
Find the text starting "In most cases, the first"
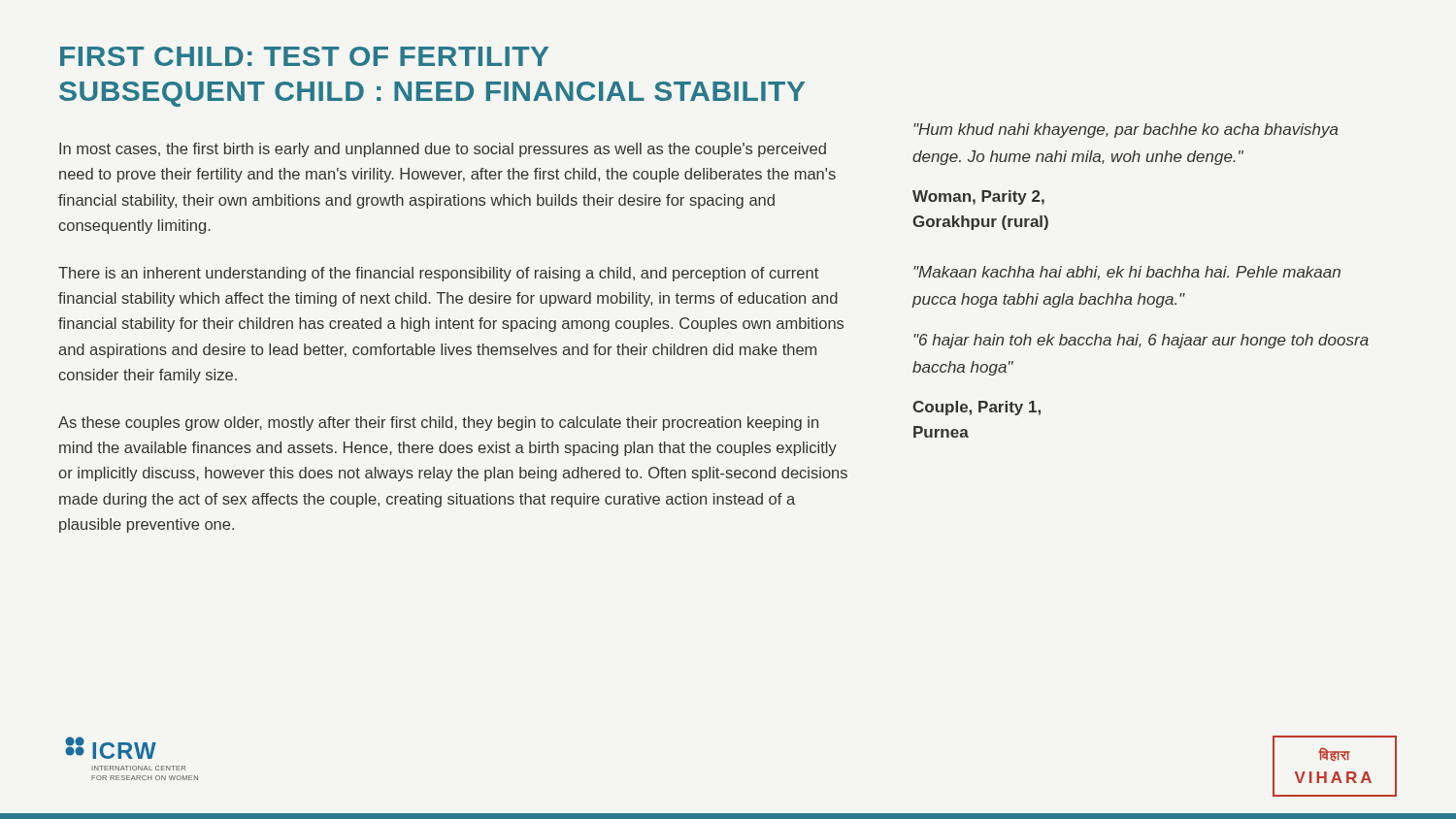point(447,187)
